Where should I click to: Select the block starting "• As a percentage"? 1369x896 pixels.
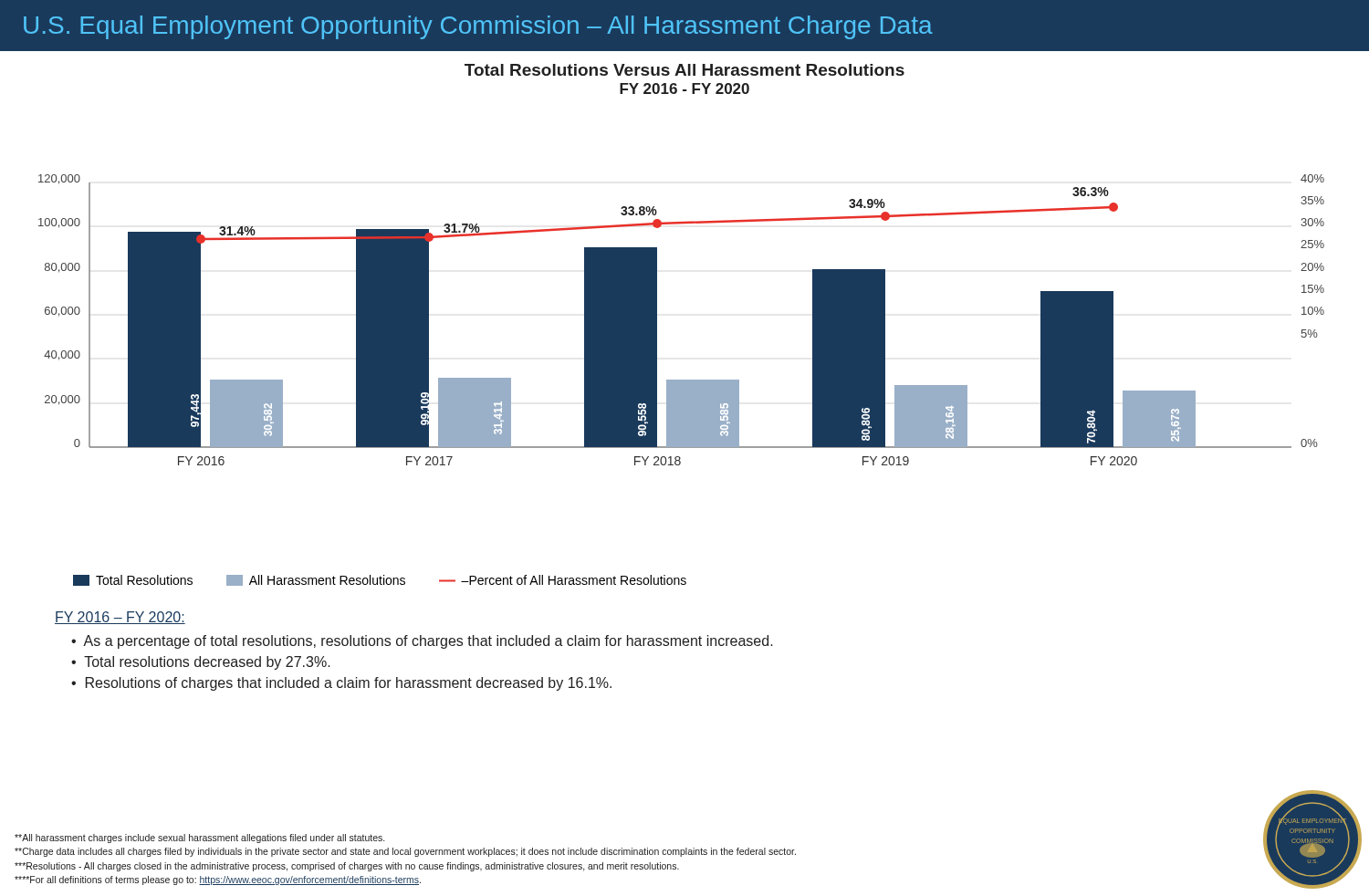coord(422,641)
